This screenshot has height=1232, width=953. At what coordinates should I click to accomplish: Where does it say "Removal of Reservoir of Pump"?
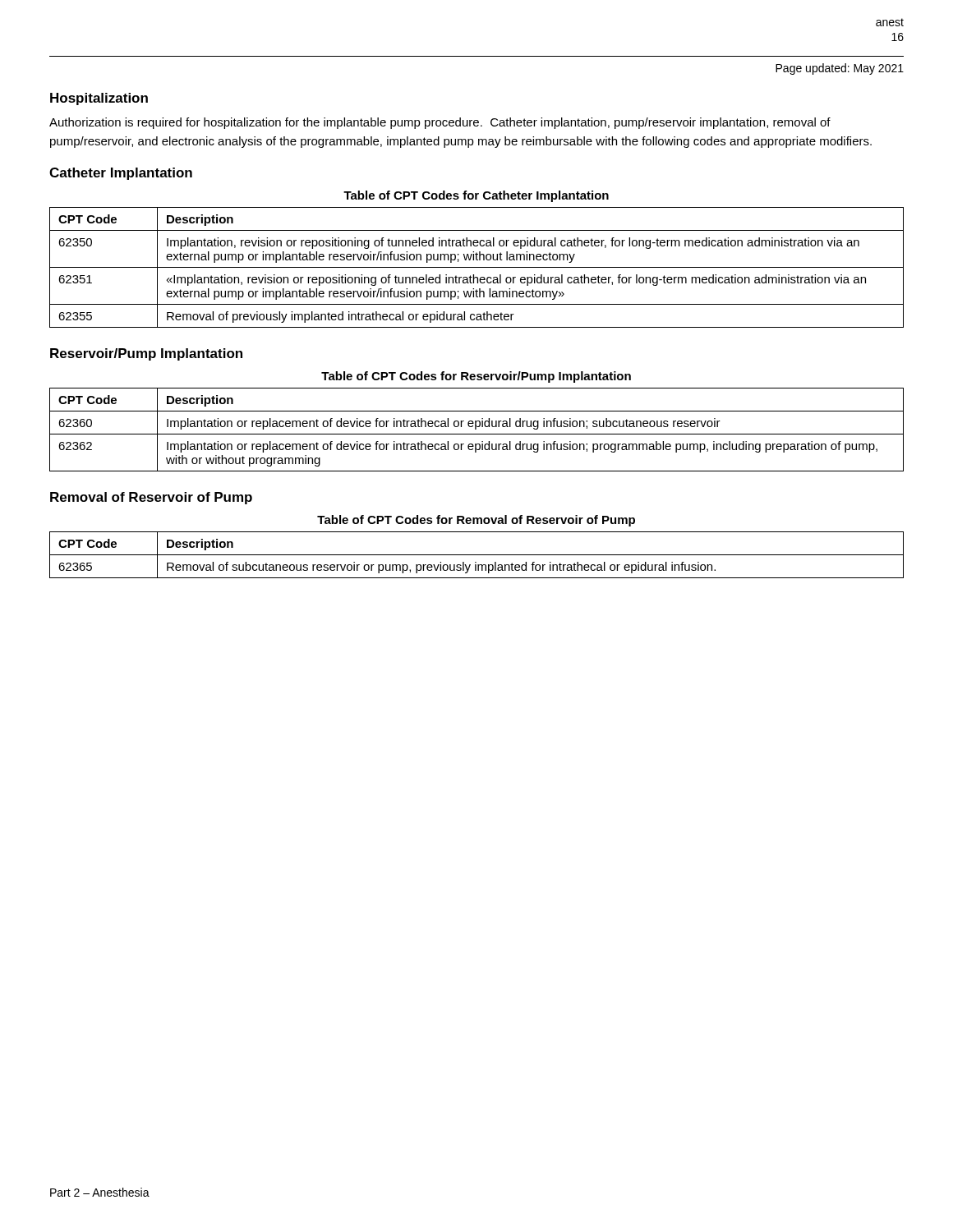tap(151, 497)
